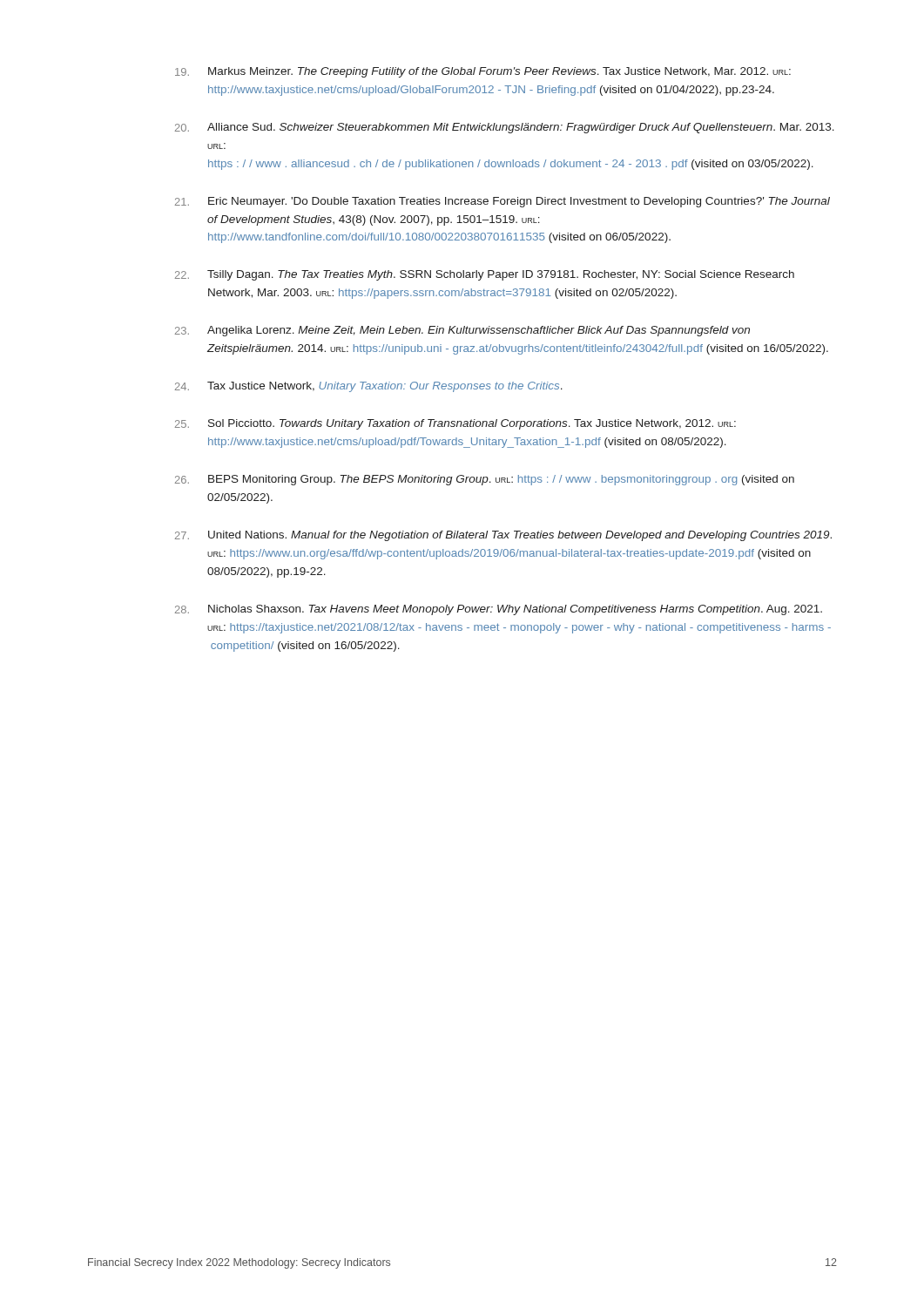Navigate to the region starting "25. Sol Picciotto. Towards Unitary Taxation of"

[x=506, y=433]
